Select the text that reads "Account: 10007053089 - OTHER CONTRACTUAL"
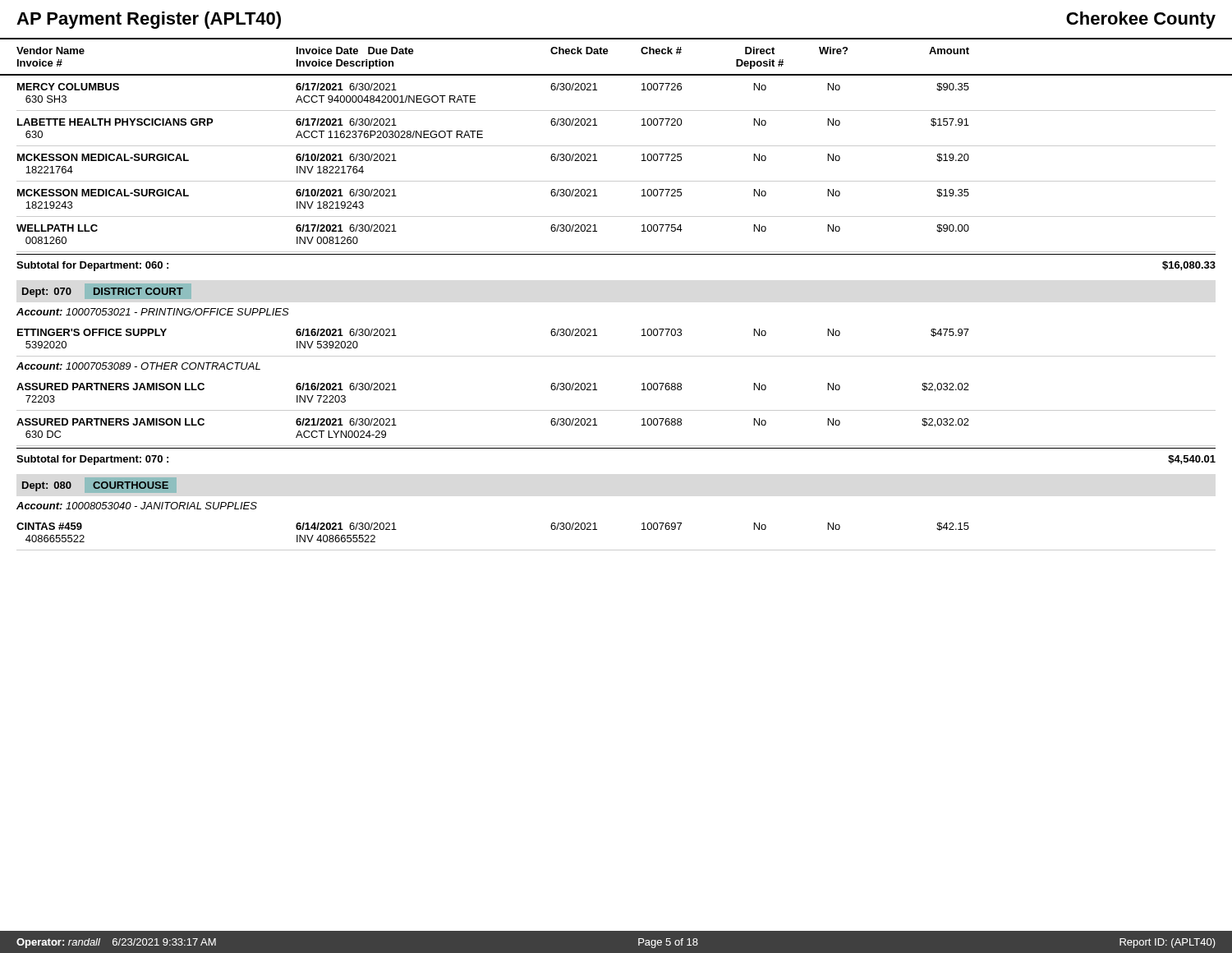This screenshot has width=1232, height=953. [x=139, y=366]
